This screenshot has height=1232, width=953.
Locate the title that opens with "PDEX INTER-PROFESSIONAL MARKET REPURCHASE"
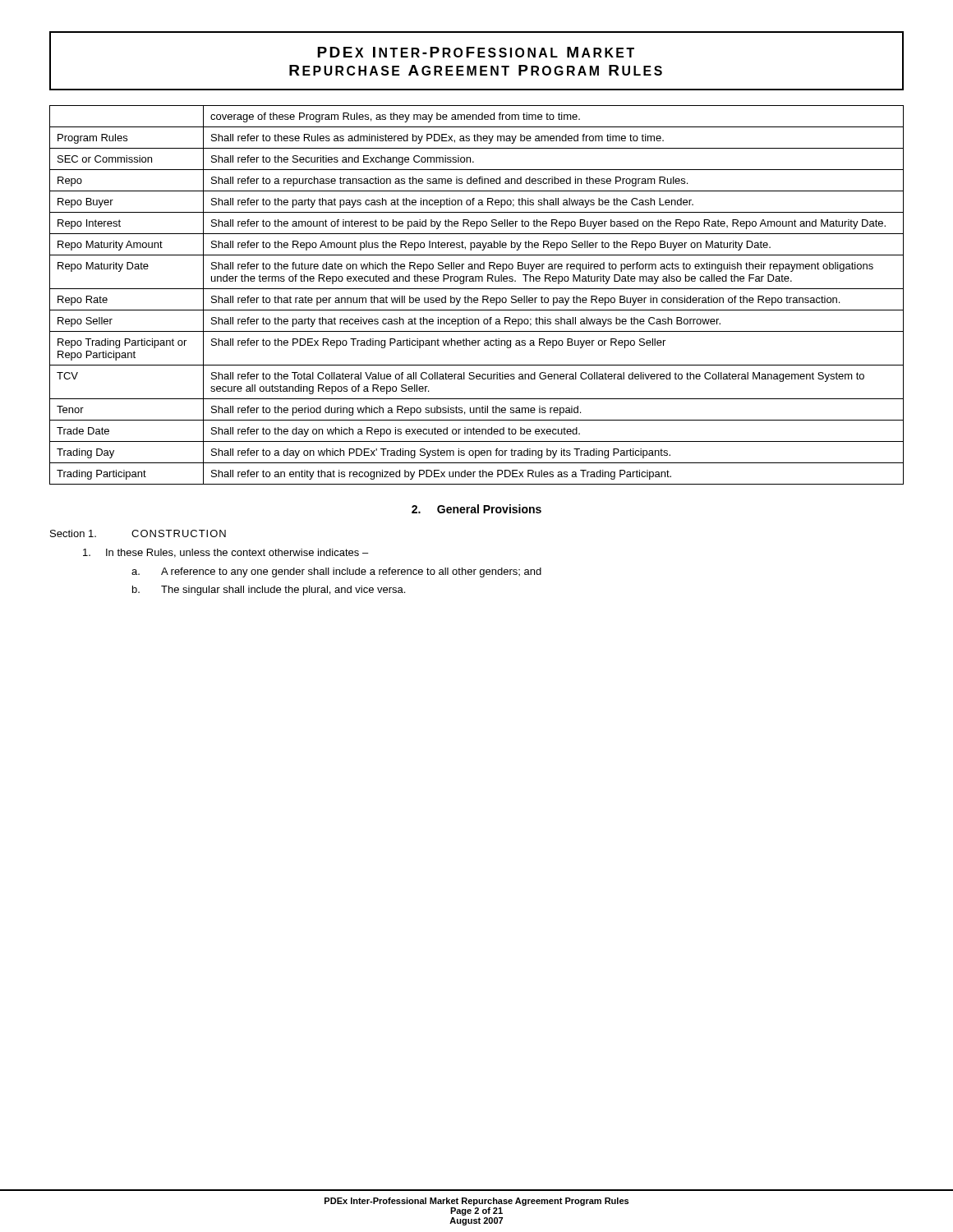pos(476,62)
